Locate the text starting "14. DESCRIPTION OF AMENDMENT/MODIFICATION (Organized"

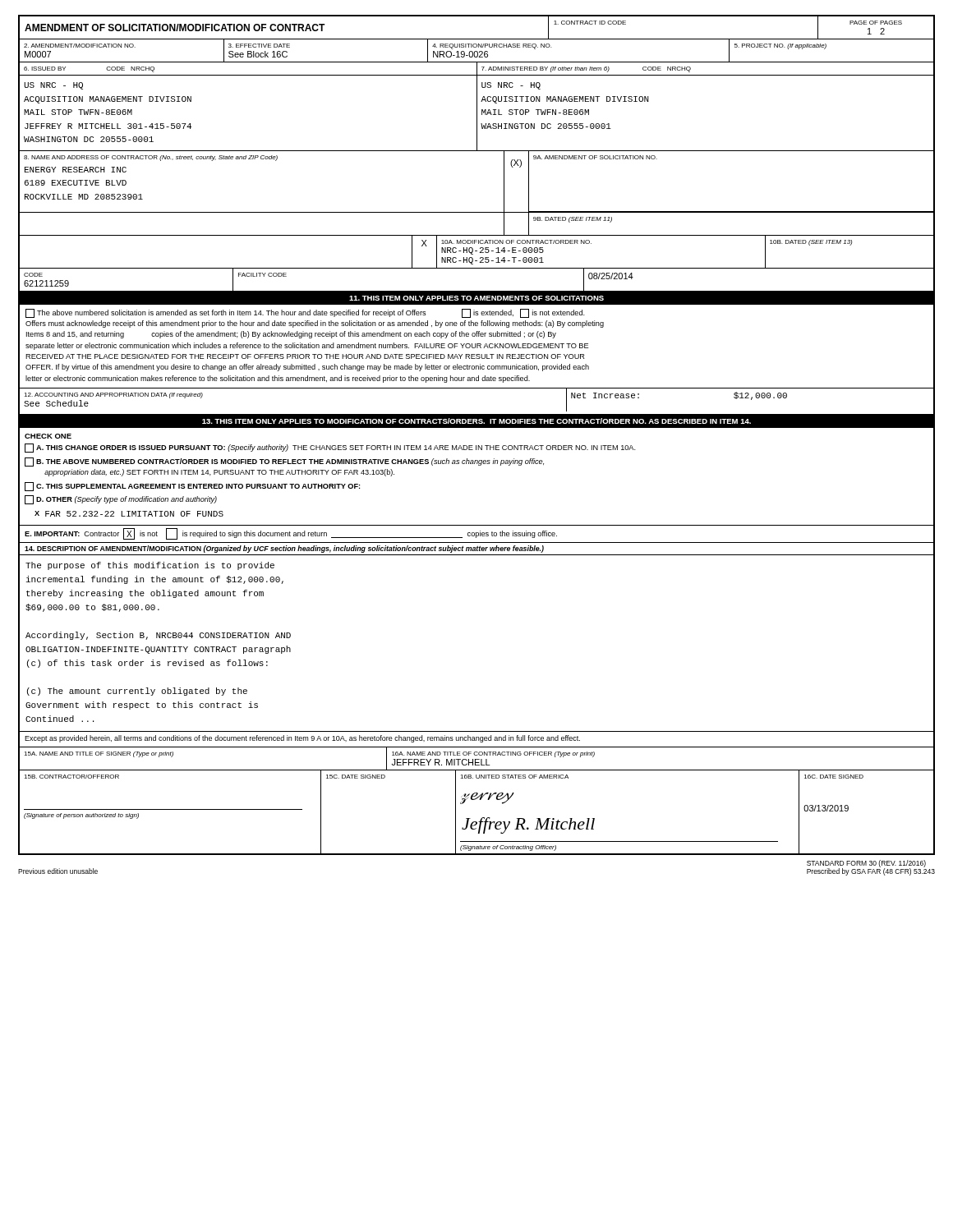point(284,548)
